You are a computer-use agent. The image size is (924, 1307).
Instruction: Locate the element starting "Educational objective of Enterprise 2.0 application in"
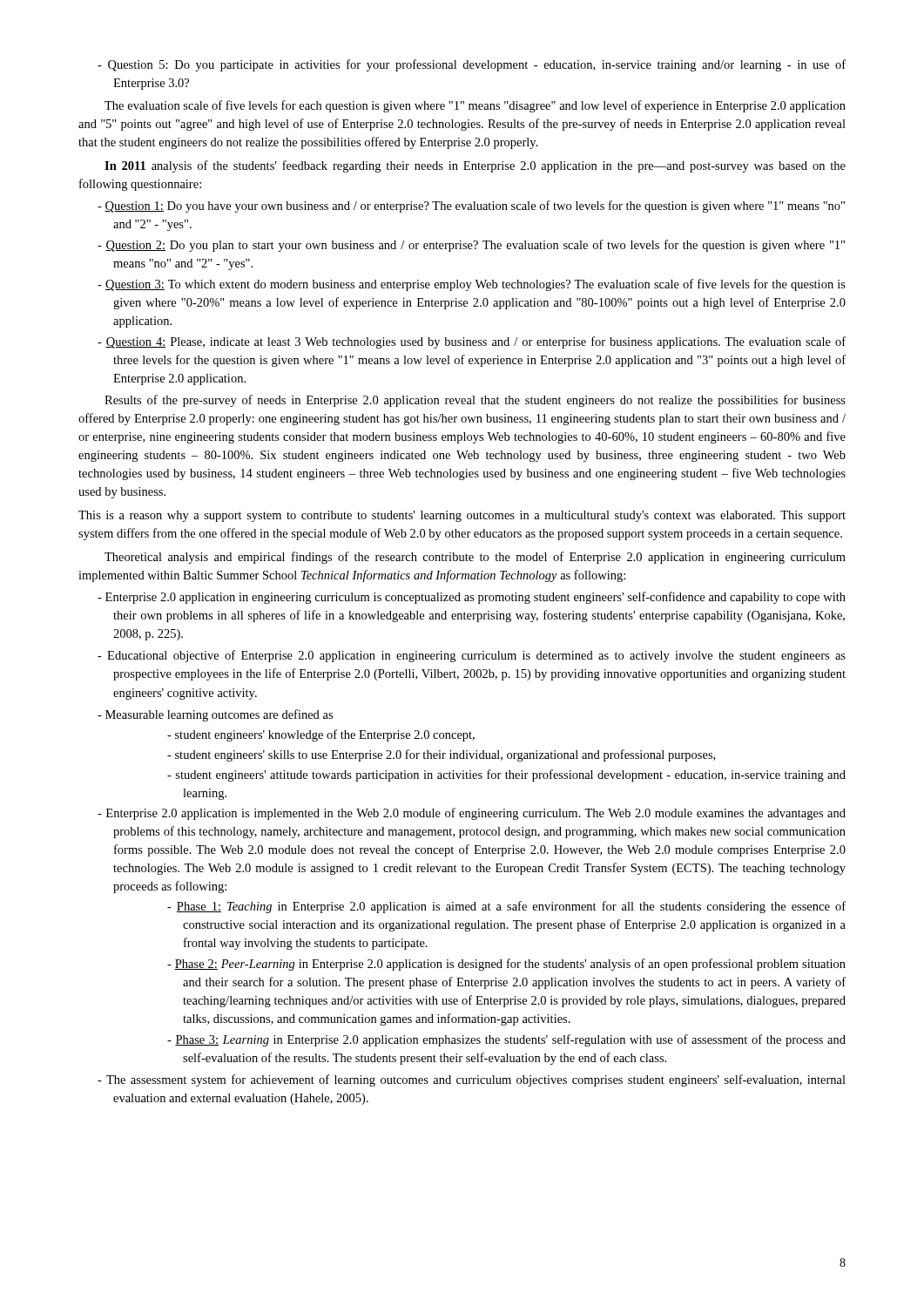462,674
